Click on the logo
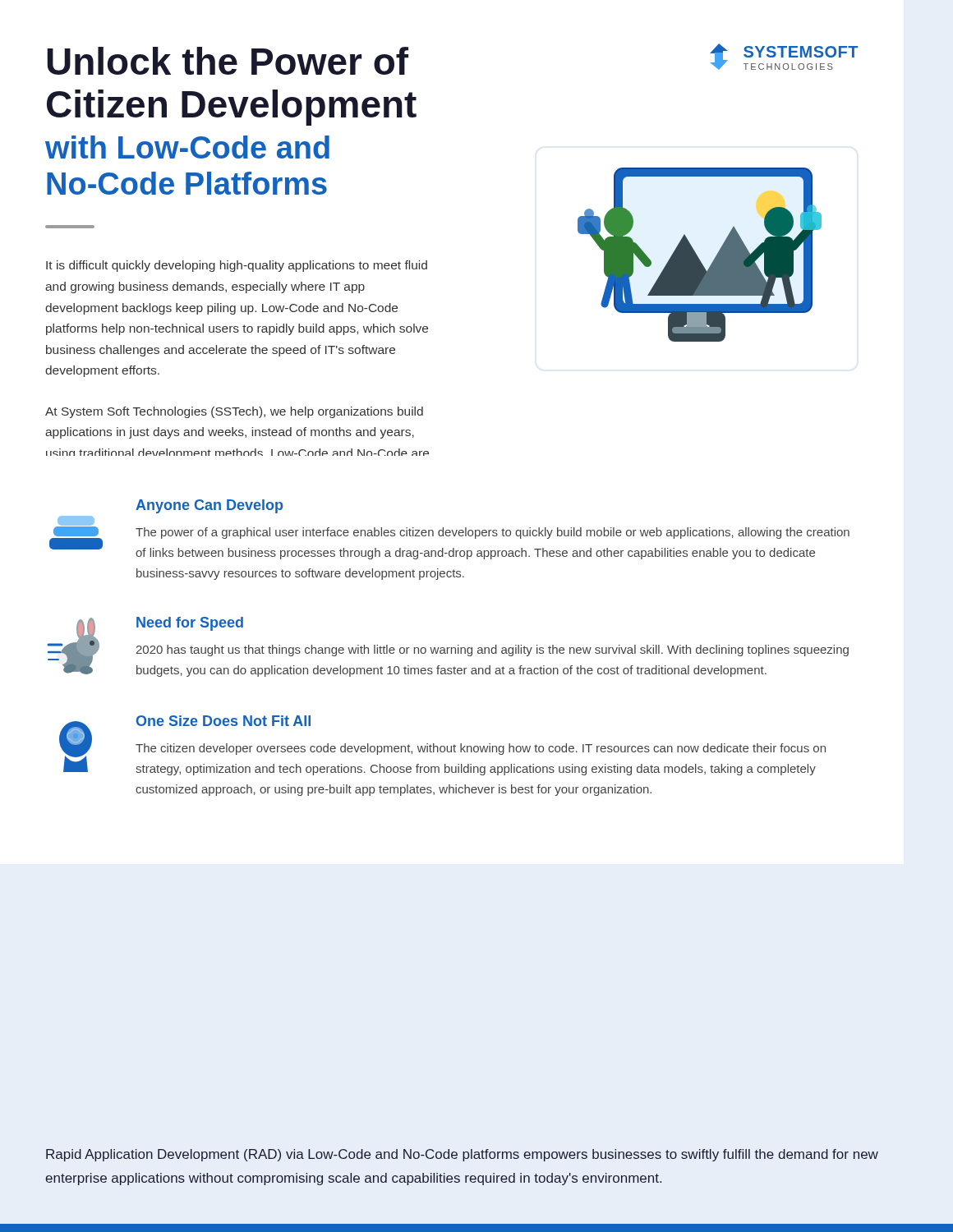The height and width of the screenshot is (1232, 953). tap(781, 57)
